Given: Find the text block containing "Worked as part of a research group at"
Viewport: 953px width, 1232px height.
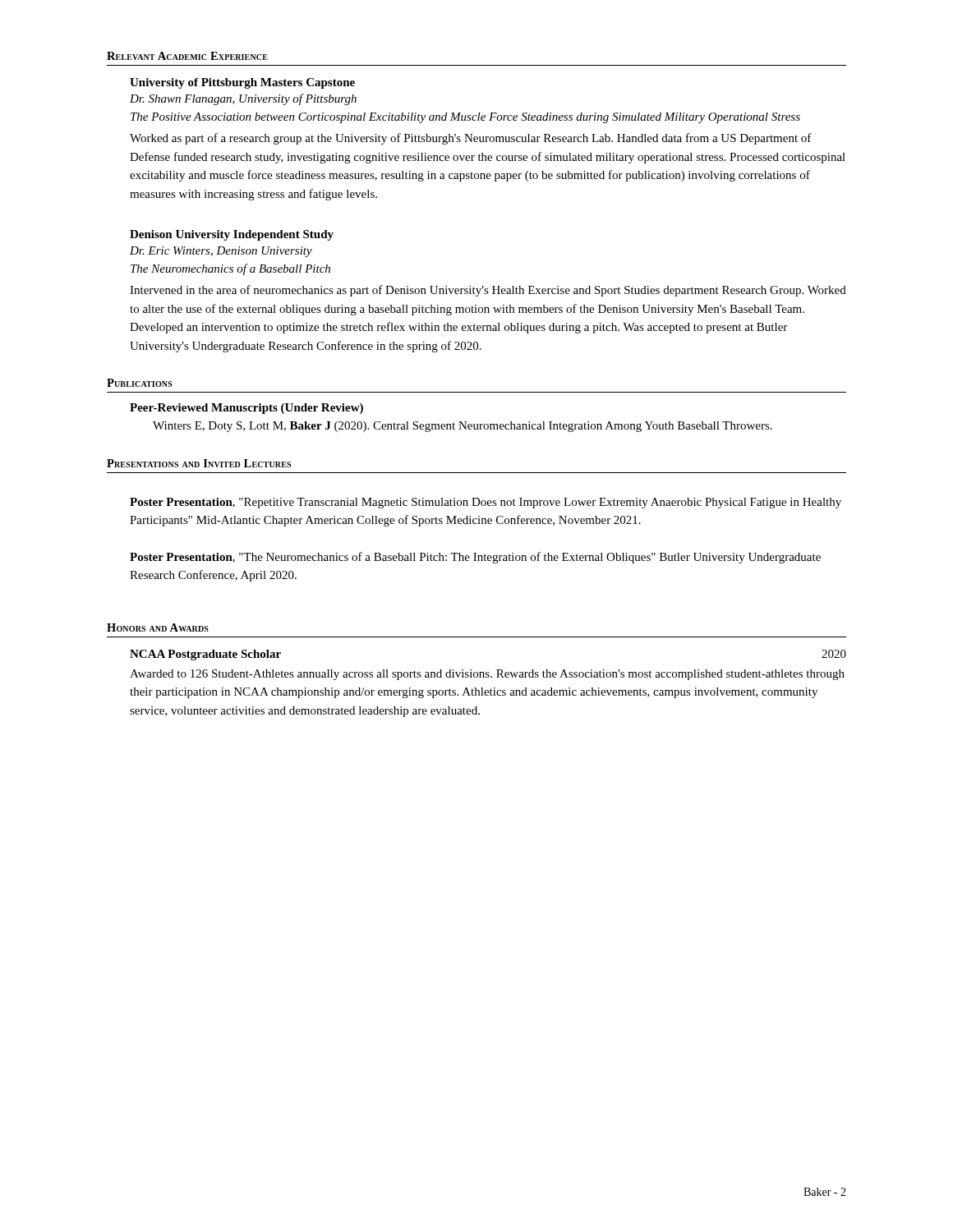Looking at the screenshot, I should pyautogui.click(x=488, y=166).
